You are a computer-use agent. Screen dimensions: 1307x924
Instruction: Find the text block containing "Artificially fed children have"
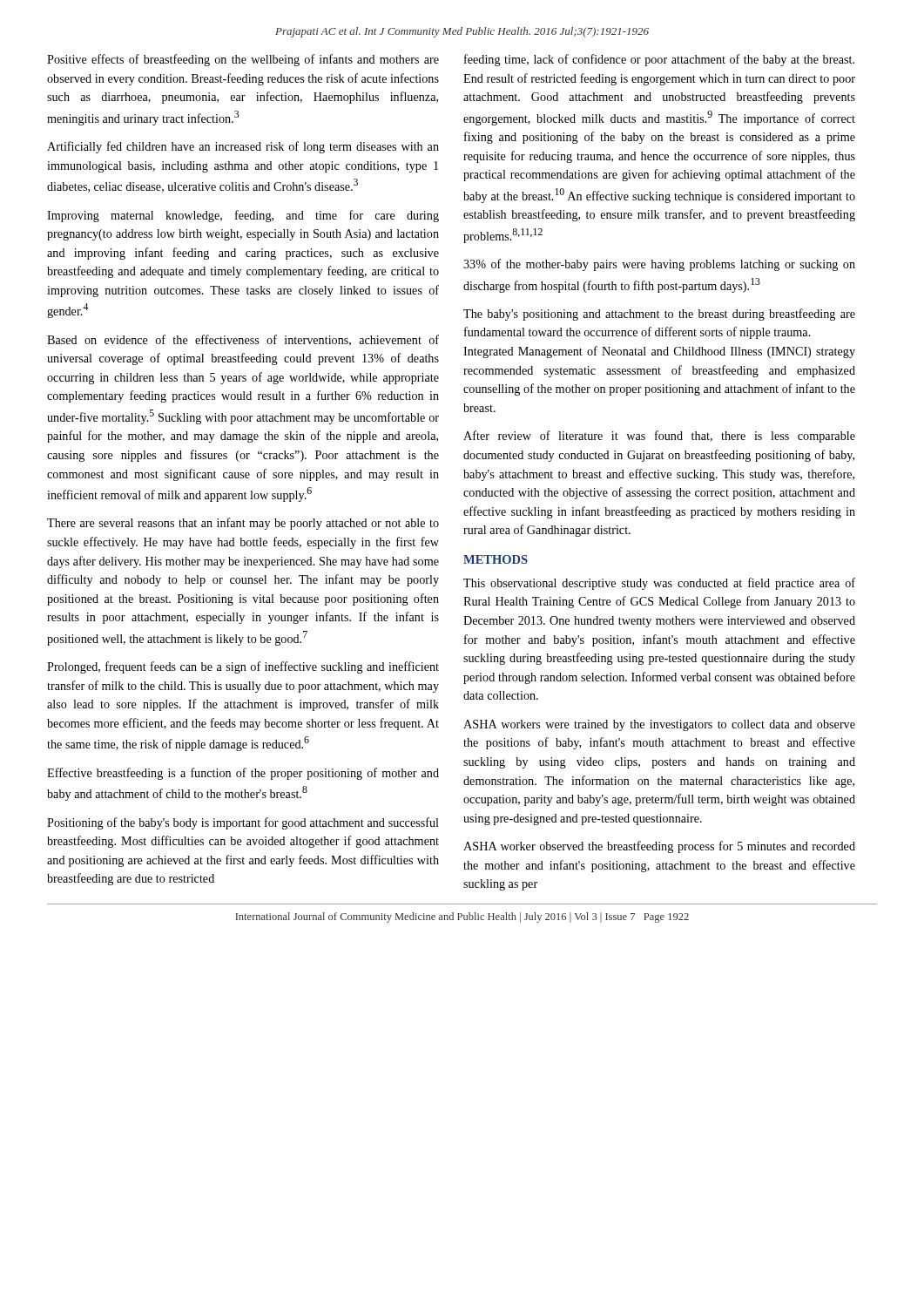(x=243, y=167)
